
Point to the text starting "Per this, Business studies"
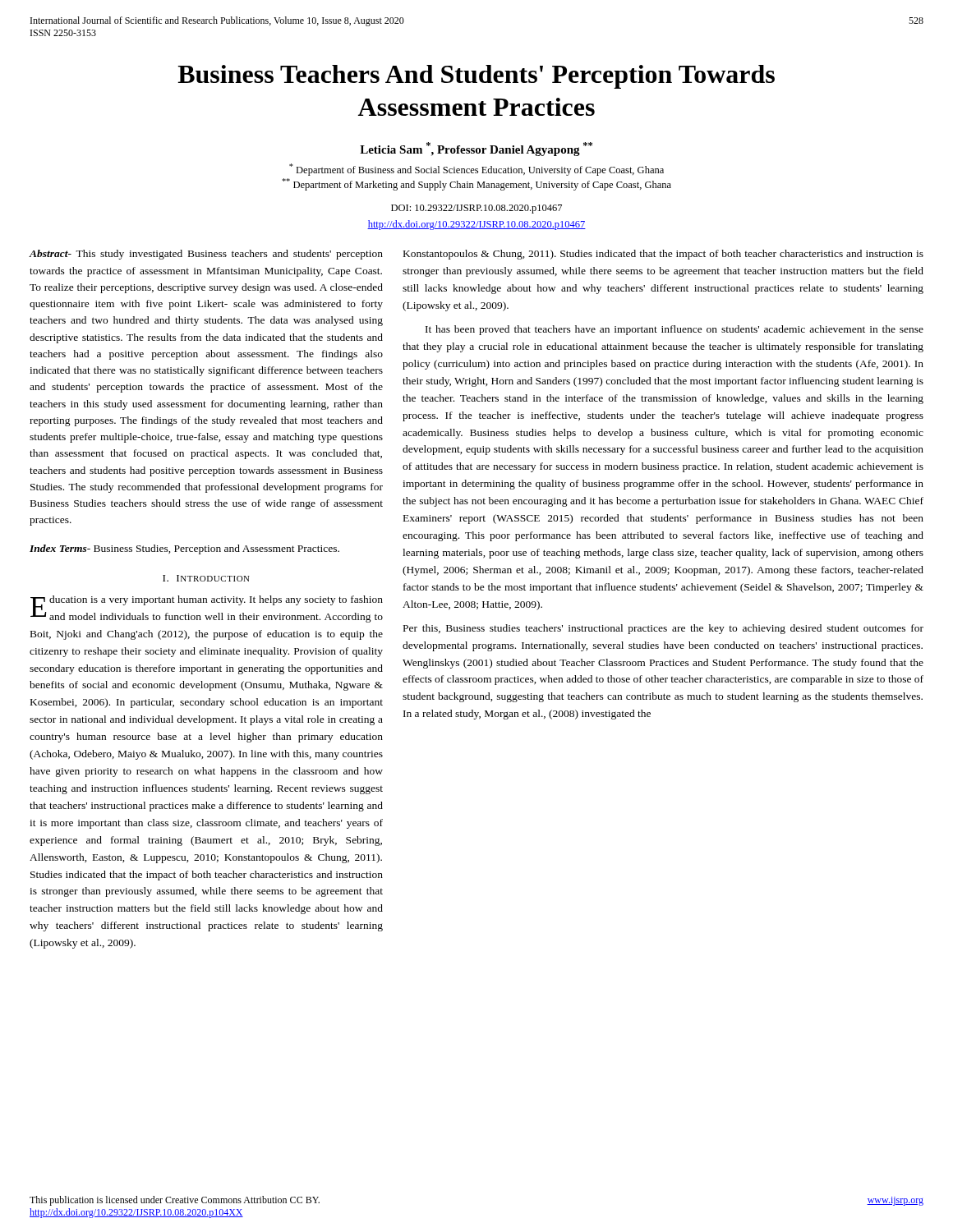click(x=663, y=671)
